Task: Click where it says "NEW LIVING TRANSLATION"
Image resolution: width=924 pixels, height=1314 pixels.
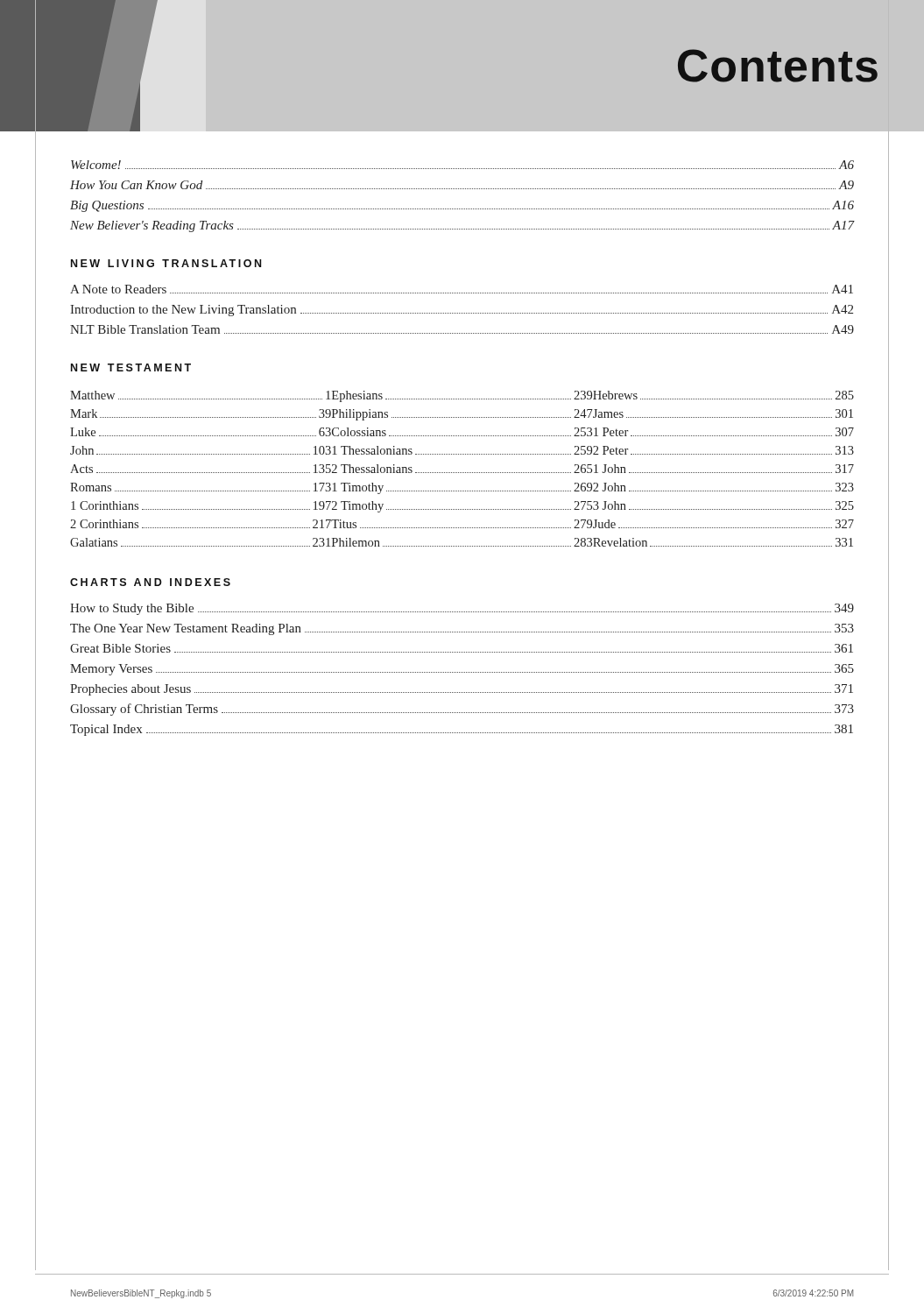Action: 167,264
